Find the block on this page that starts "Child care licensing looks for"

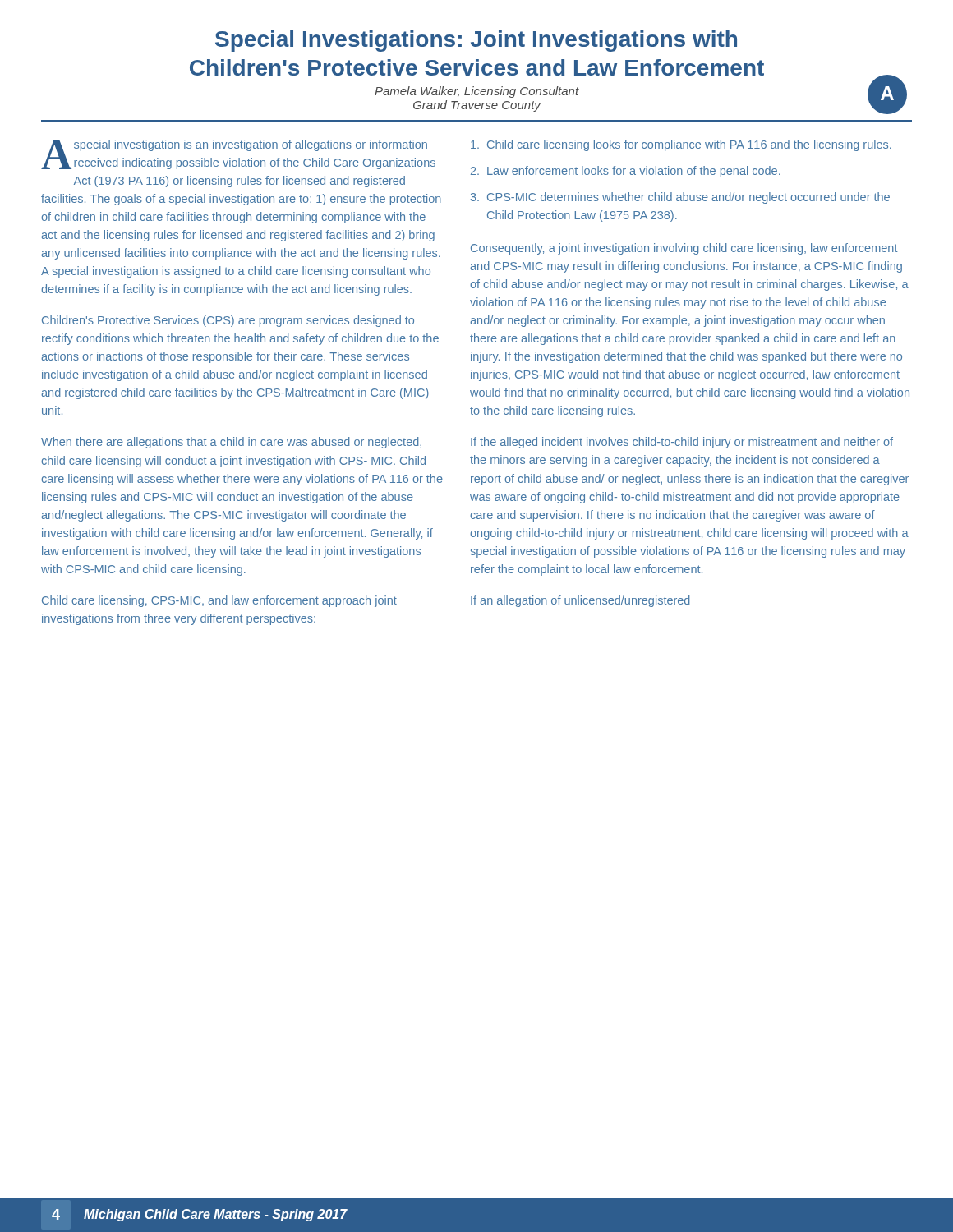click(681, 145)
